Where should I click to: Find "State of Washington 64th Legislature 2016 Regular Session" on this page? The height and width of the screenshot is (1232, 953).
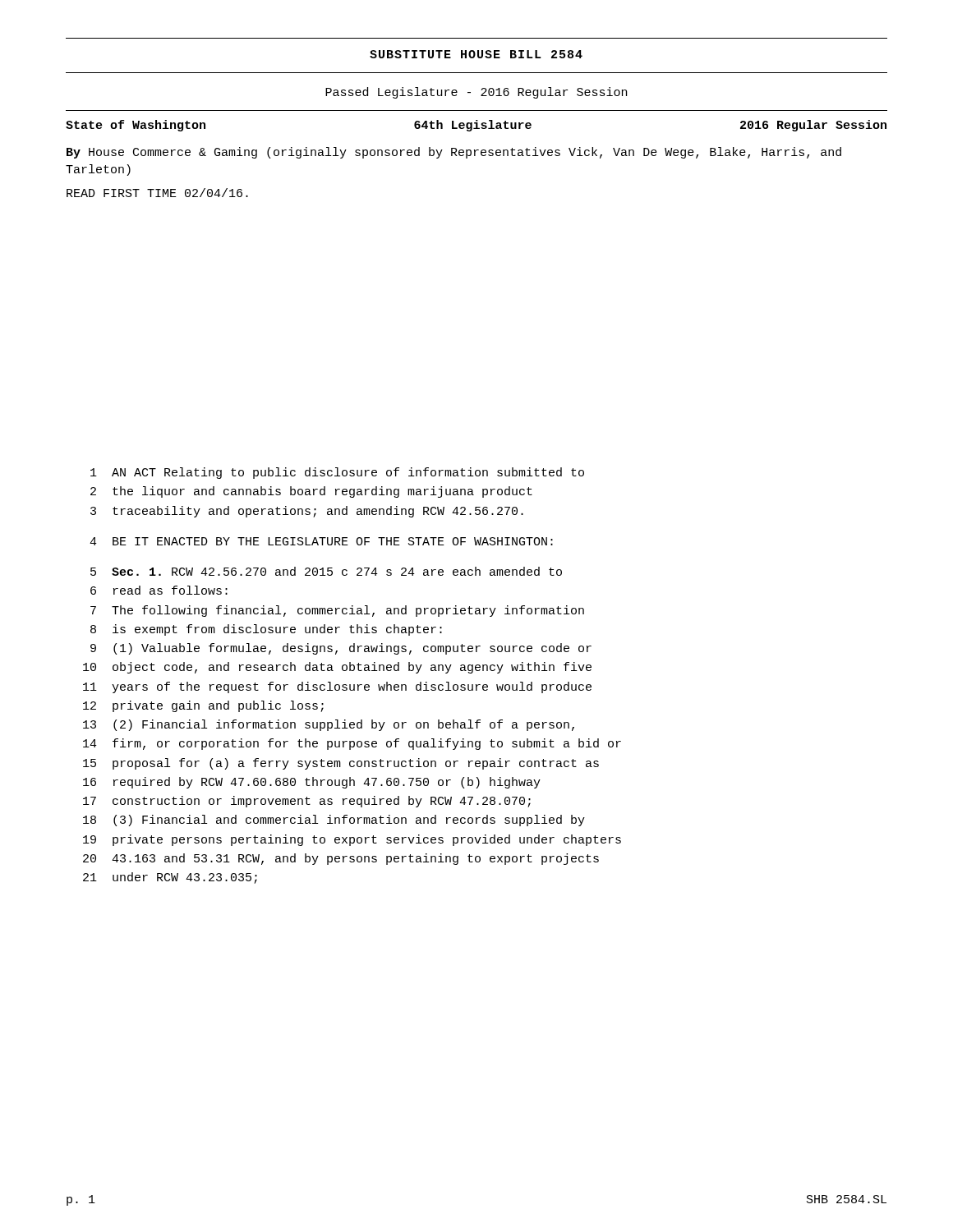[476, 126]
